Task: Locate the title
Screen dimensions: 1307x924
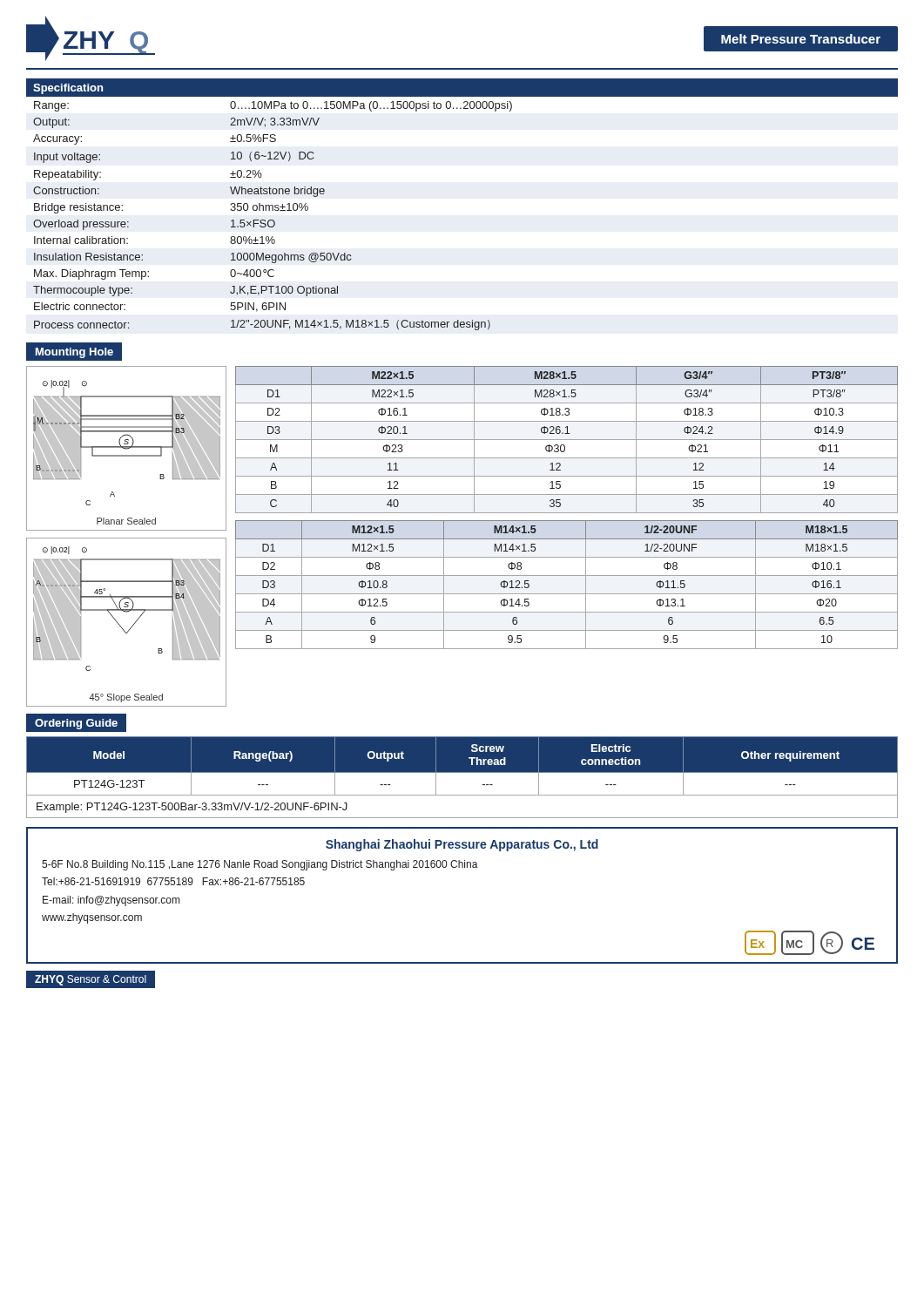Action: click(462, 844)
